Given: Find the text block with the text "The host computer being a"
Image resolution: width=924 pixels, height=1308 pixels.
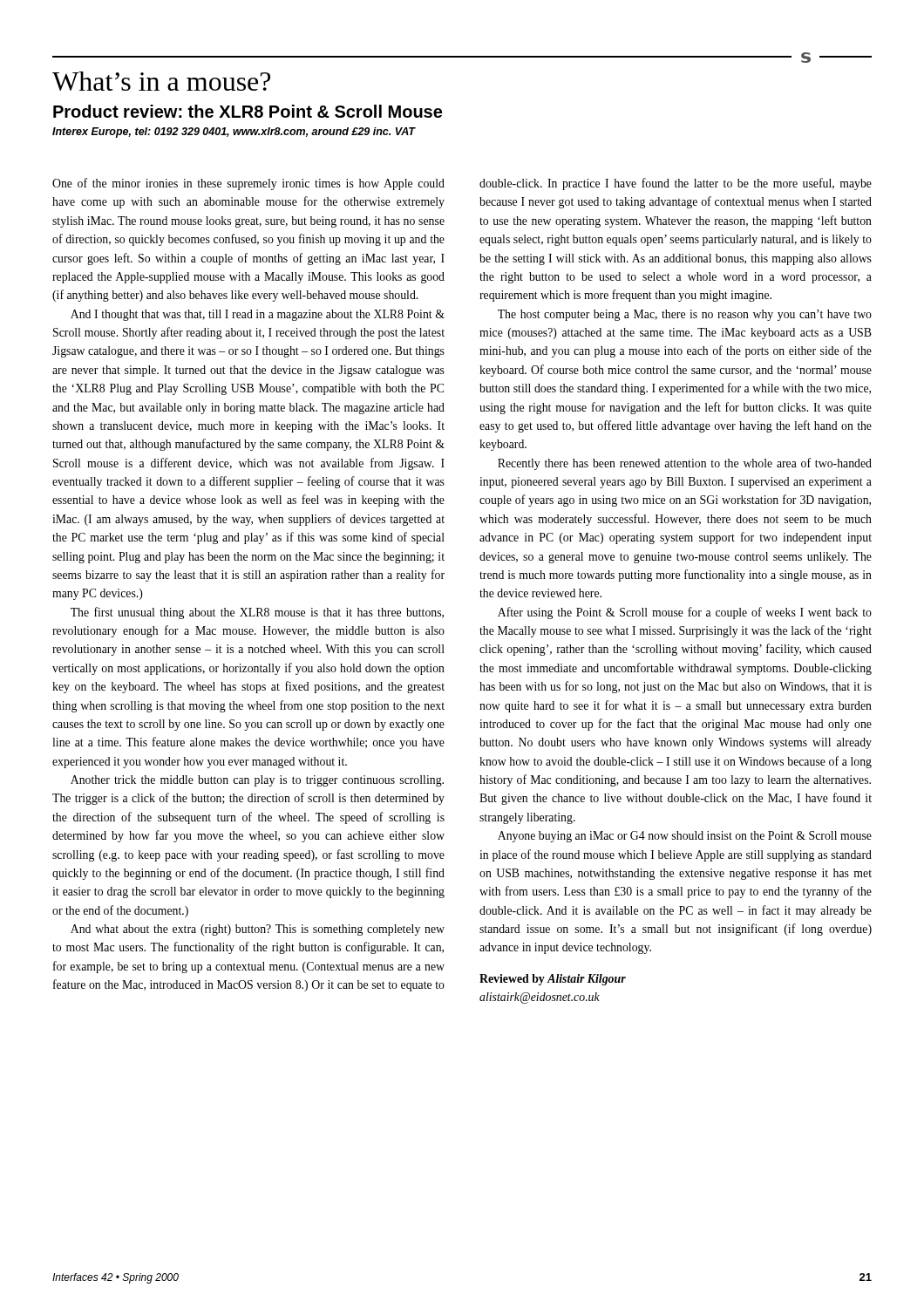Looking at the screenshot, I should coord(676,379).
